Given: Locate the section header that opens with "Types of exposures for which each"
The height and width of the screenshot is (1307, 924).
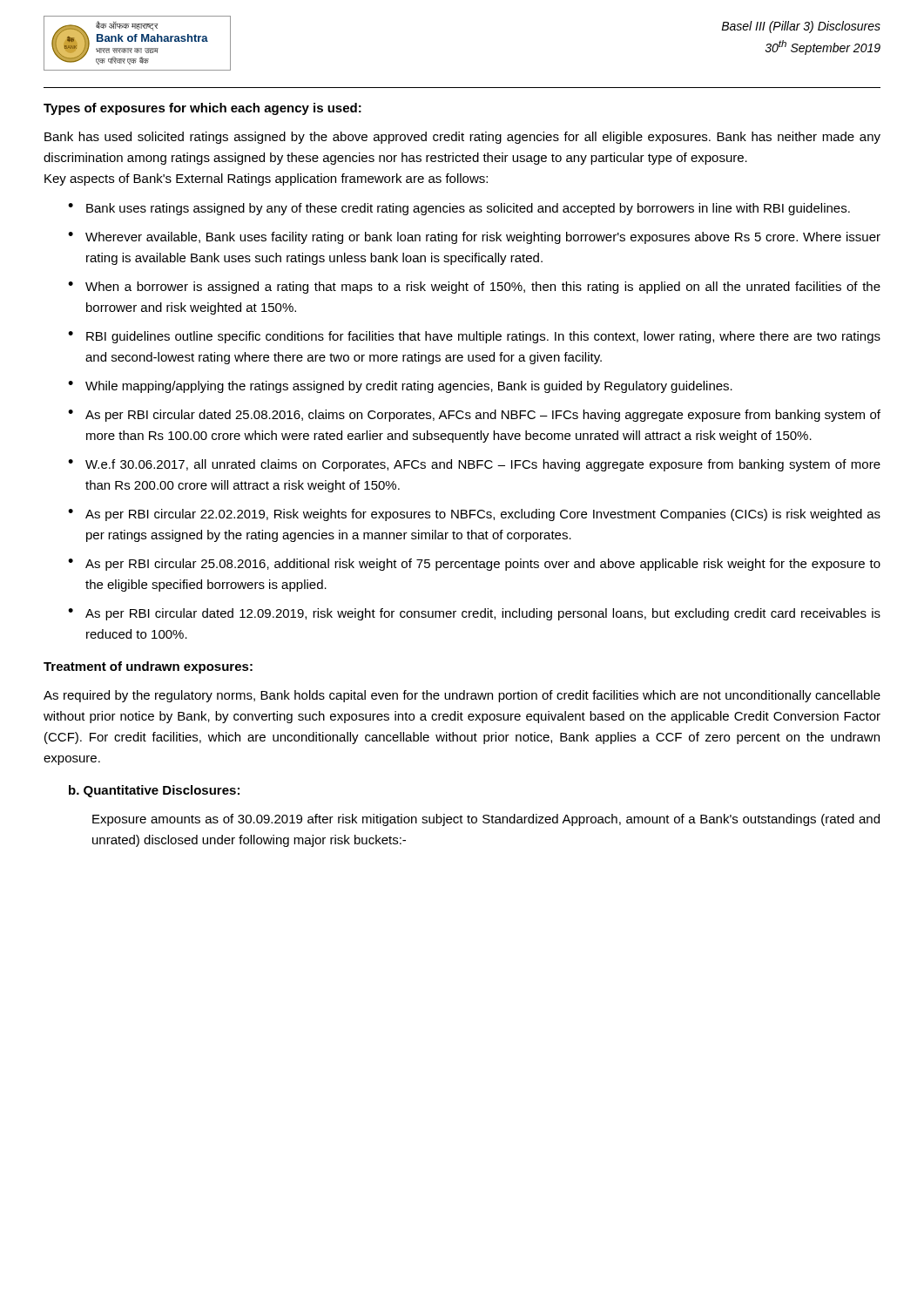Looking at the screenshot, I should pyautogui.click(x=203, y=108).
